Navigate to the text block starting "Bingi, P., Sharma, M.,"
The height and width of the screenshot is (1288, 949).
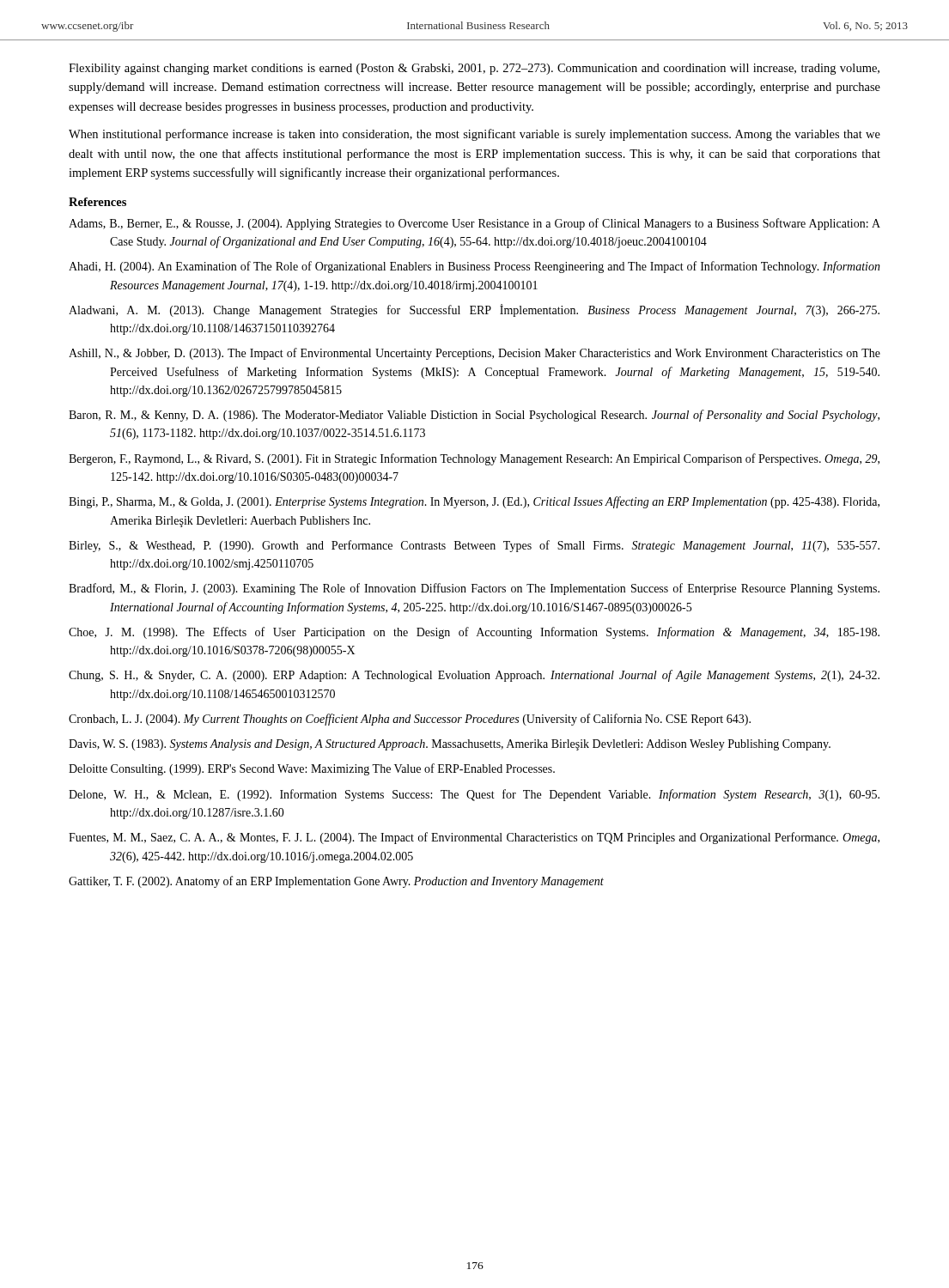pos(474,511)
